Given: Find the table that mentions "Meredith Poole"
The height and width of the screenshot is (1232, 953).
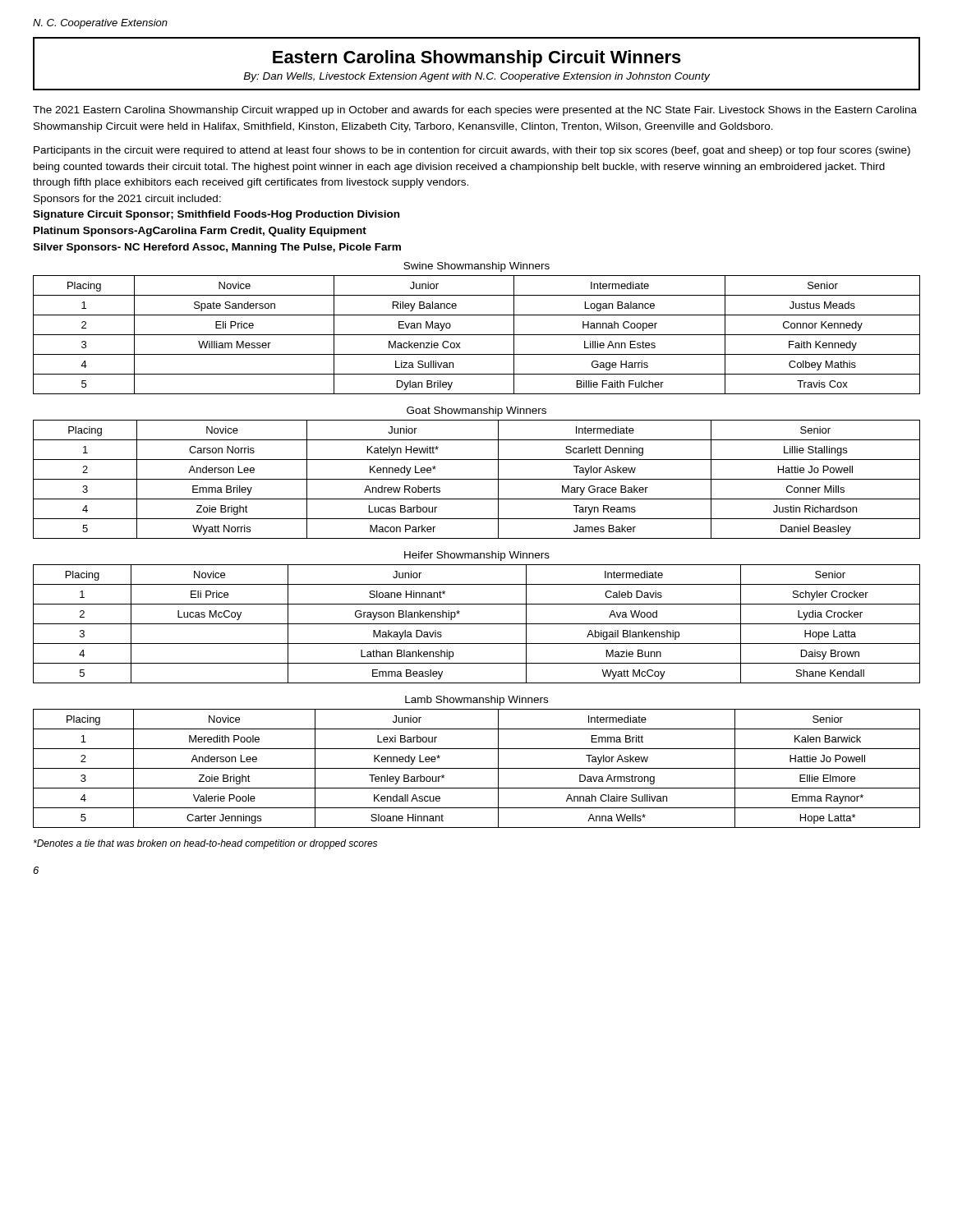Looking at the screenshot, I should point(476,768).
